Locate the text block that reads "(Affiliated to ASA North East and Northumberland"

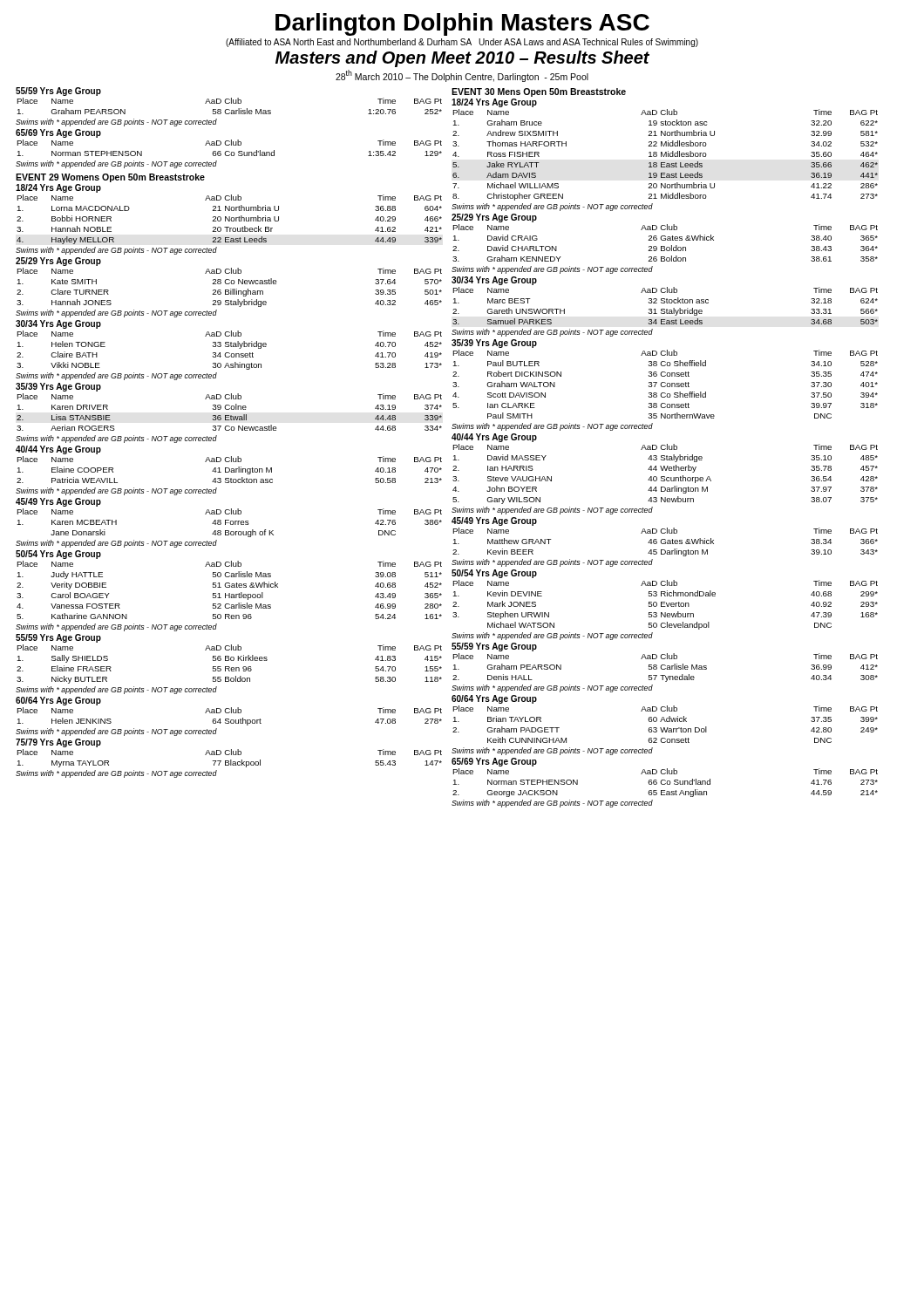pyautogui.click(x=462, y=42)
